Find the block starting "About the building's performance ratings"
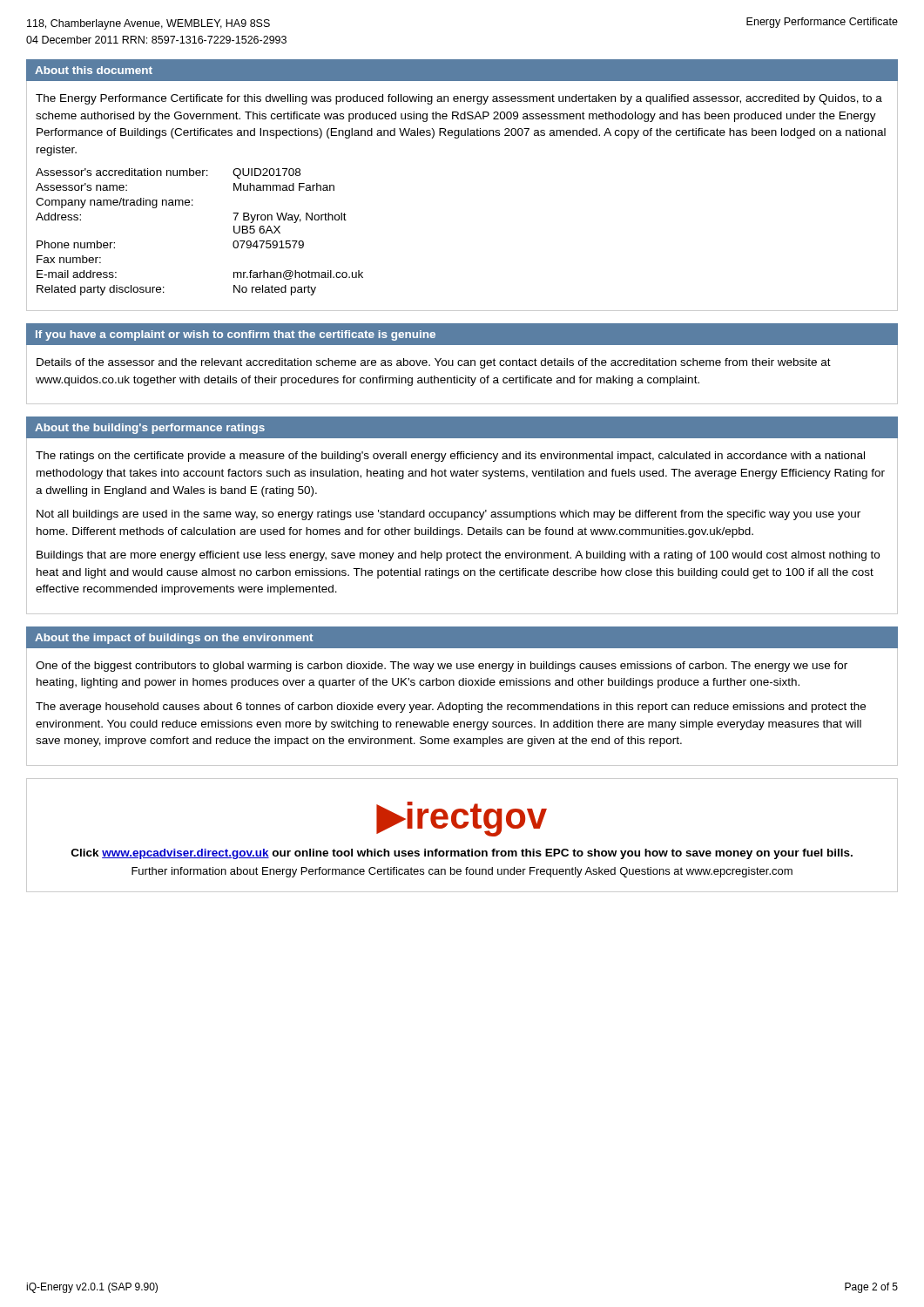 tap(150, 428)
